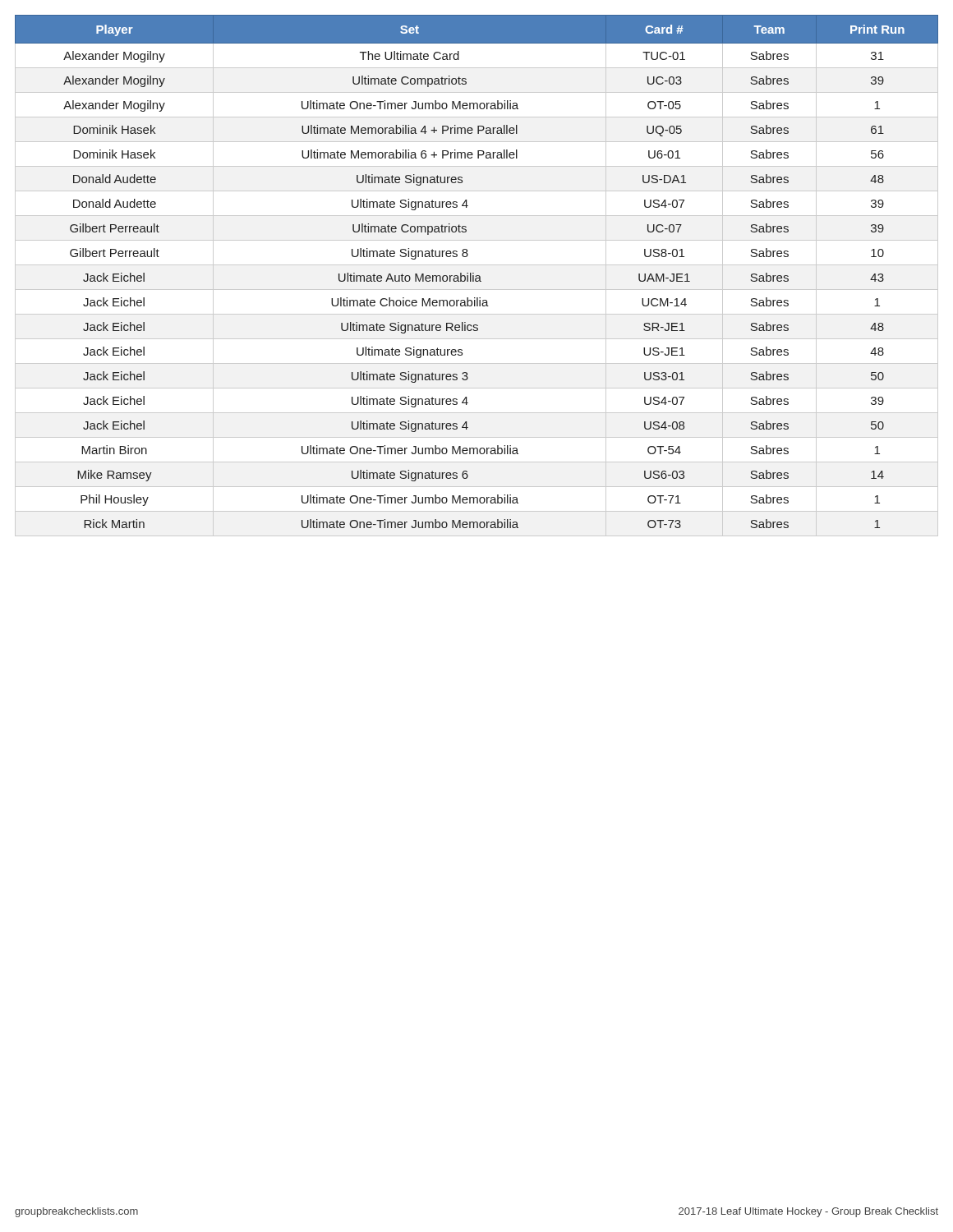Screen dimensions: 1232x953
Task: Find the table that mentions "Ultimate Memorabilia 6 + Prime"
Action: pyautogui.click(x=476, y=276)
